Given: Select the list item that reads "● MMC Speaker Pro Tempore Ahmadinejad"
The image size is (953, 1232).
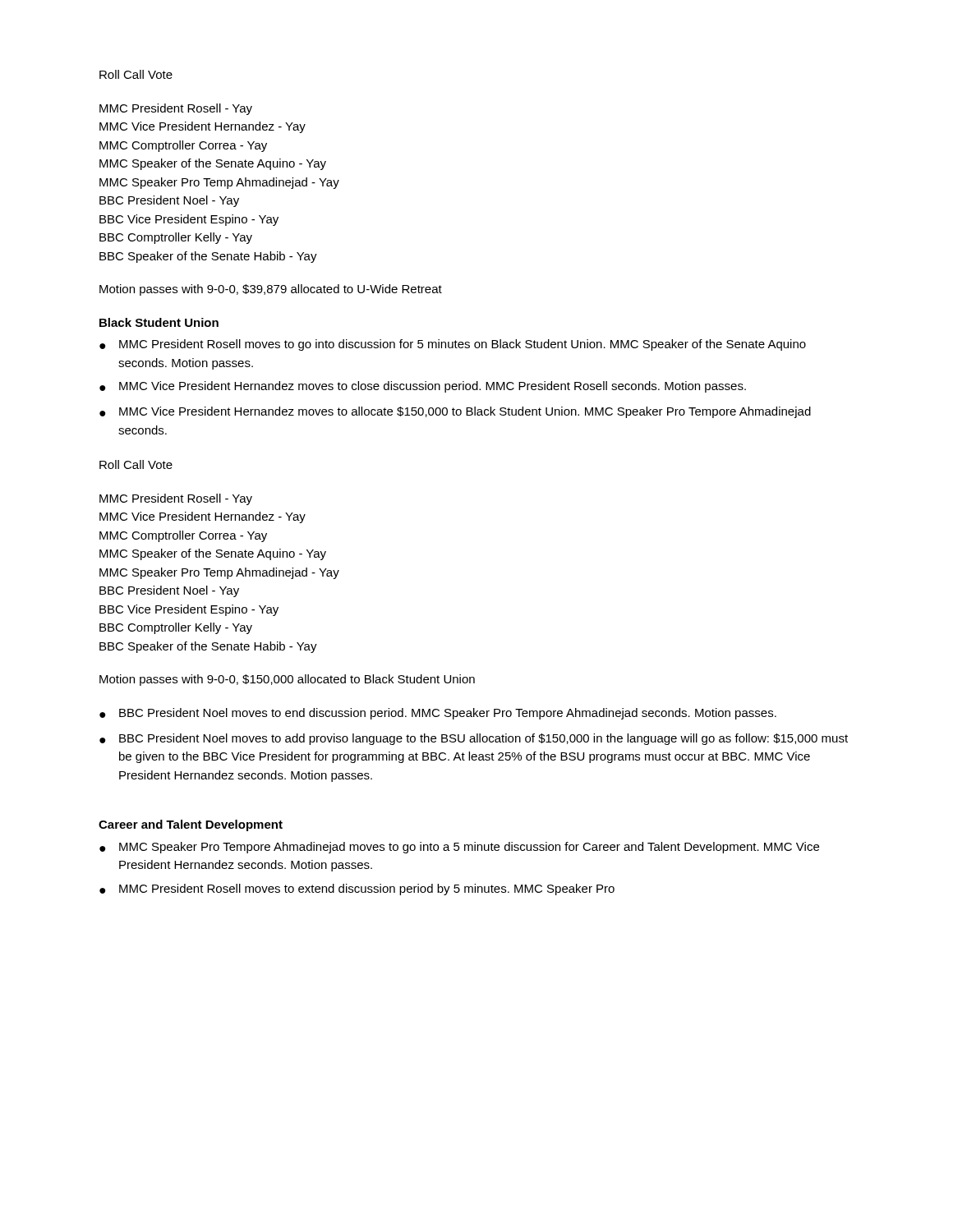Looking at the screenshot, I should (x=476, y=856).
